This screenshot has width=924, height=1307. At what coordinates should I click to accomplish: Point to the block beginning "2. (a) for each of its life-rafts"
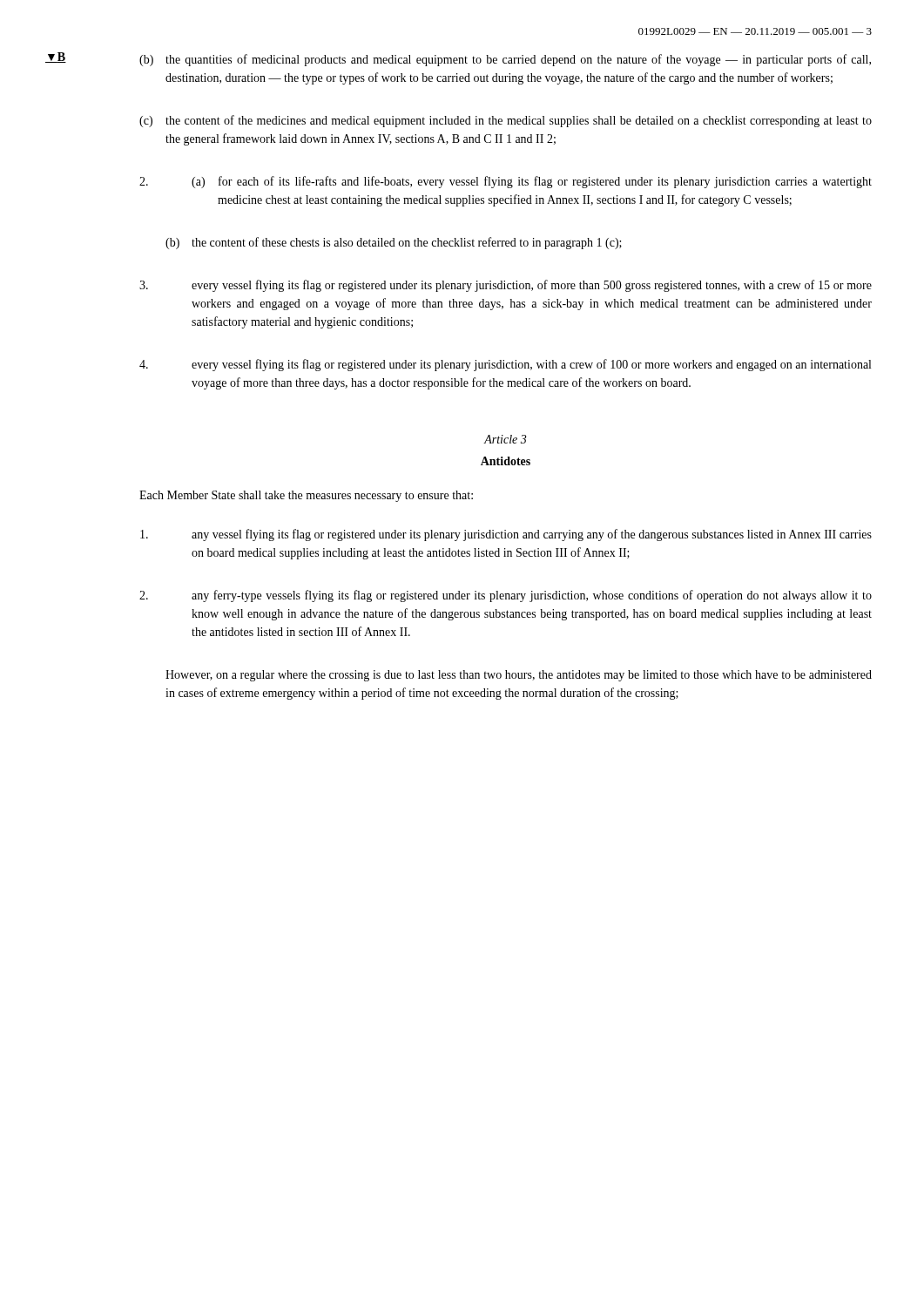tap(506, 191)
